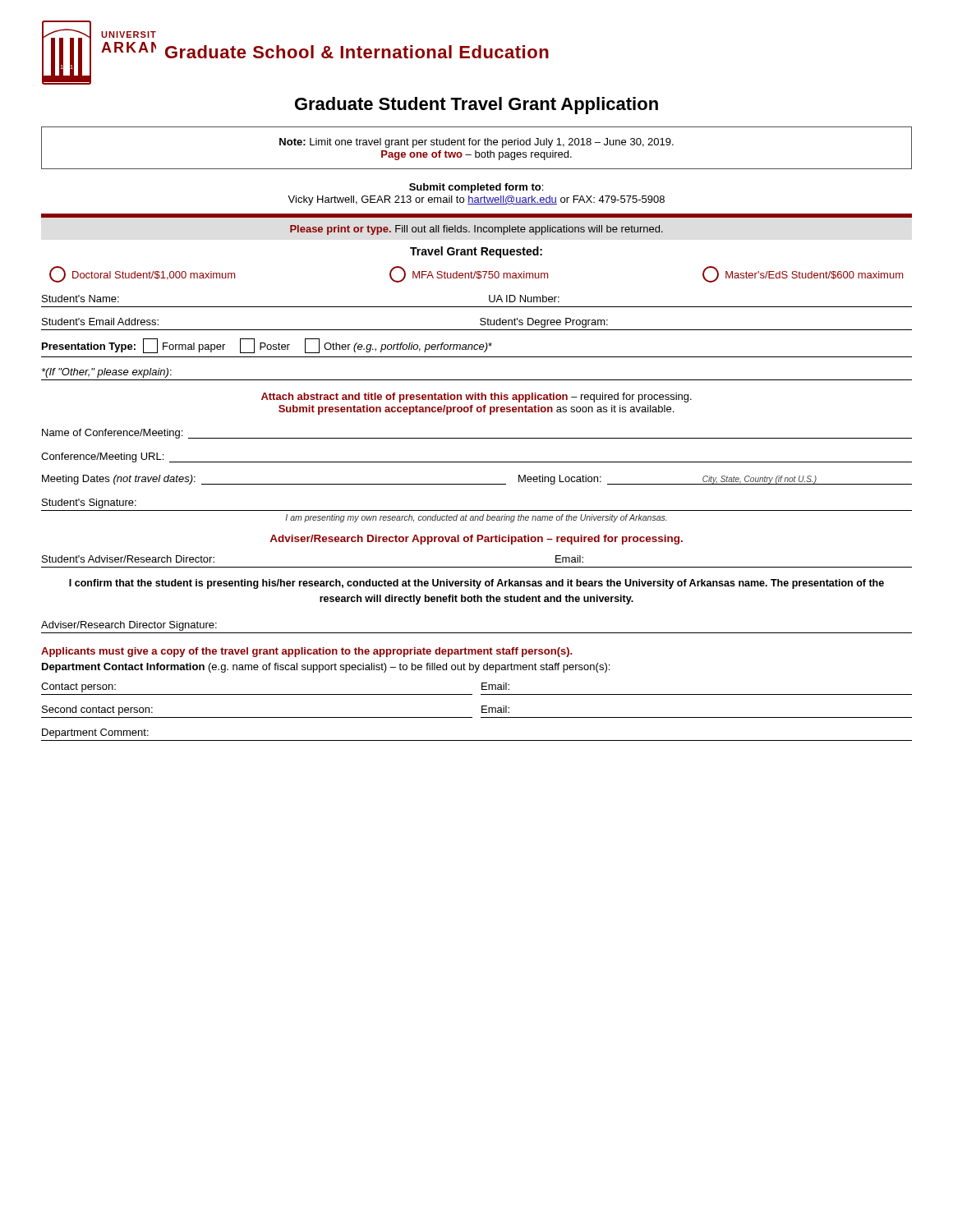Viewport: 953px width, 1232px height.
Task: Locate the text that says "Travel Grant Requested:"
Action: click(476, 251)
